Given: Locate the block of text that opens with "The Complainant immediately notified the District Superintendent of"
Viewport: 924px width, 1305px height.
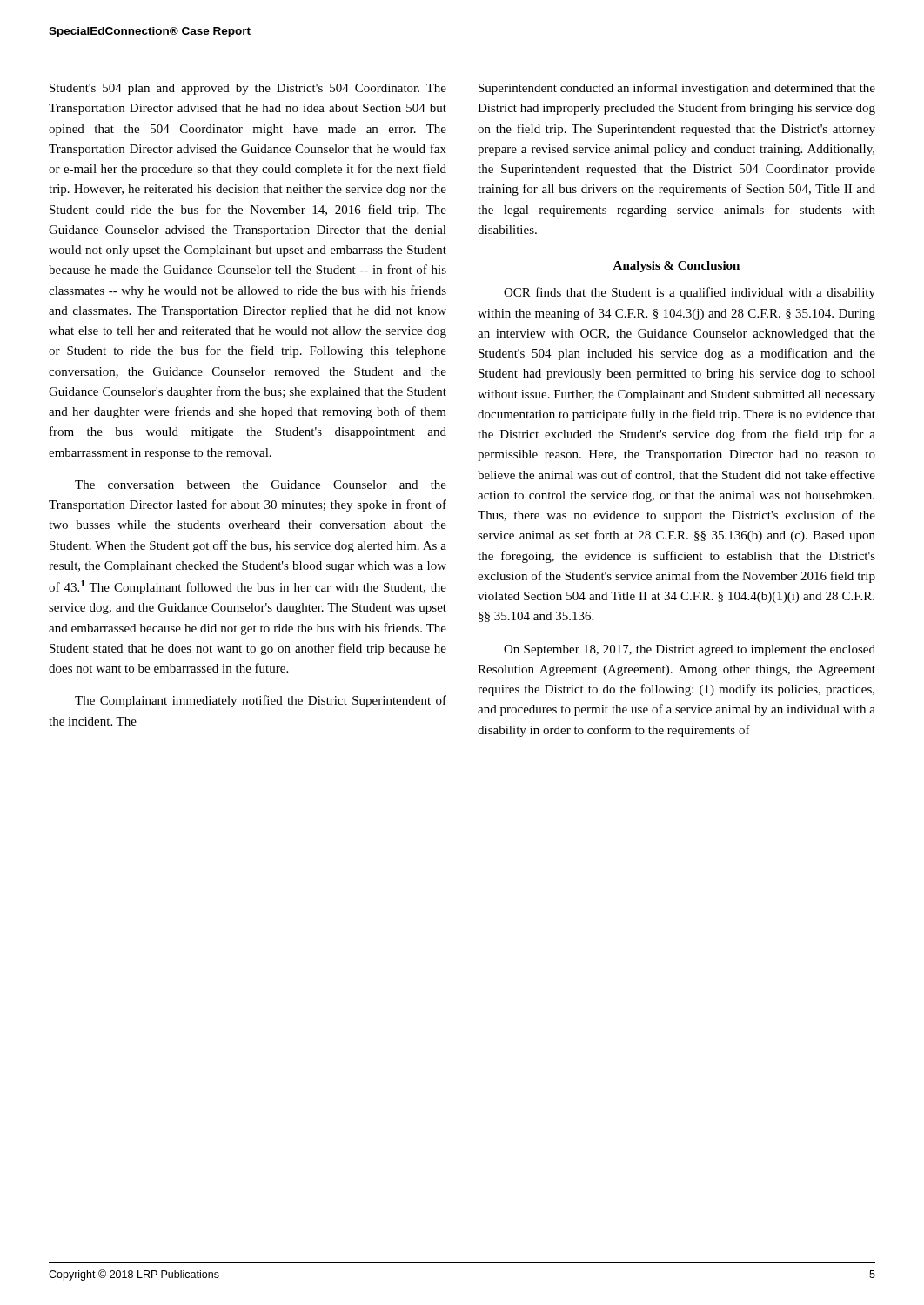Looking at the screenshot, I should coord(248,711).
